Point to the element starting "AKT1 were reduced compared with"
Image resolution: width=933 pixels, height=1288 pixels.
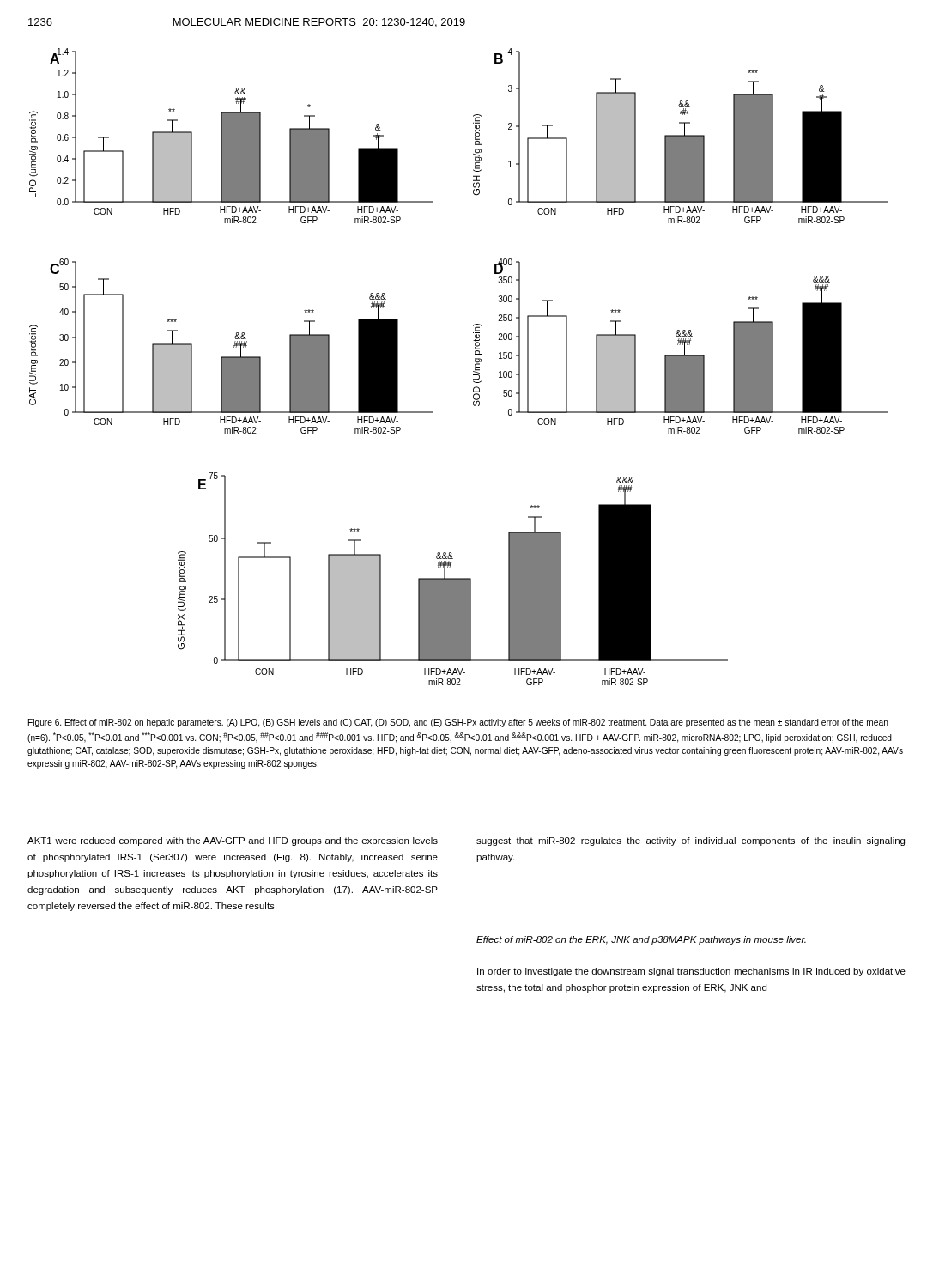coord(233,873)
